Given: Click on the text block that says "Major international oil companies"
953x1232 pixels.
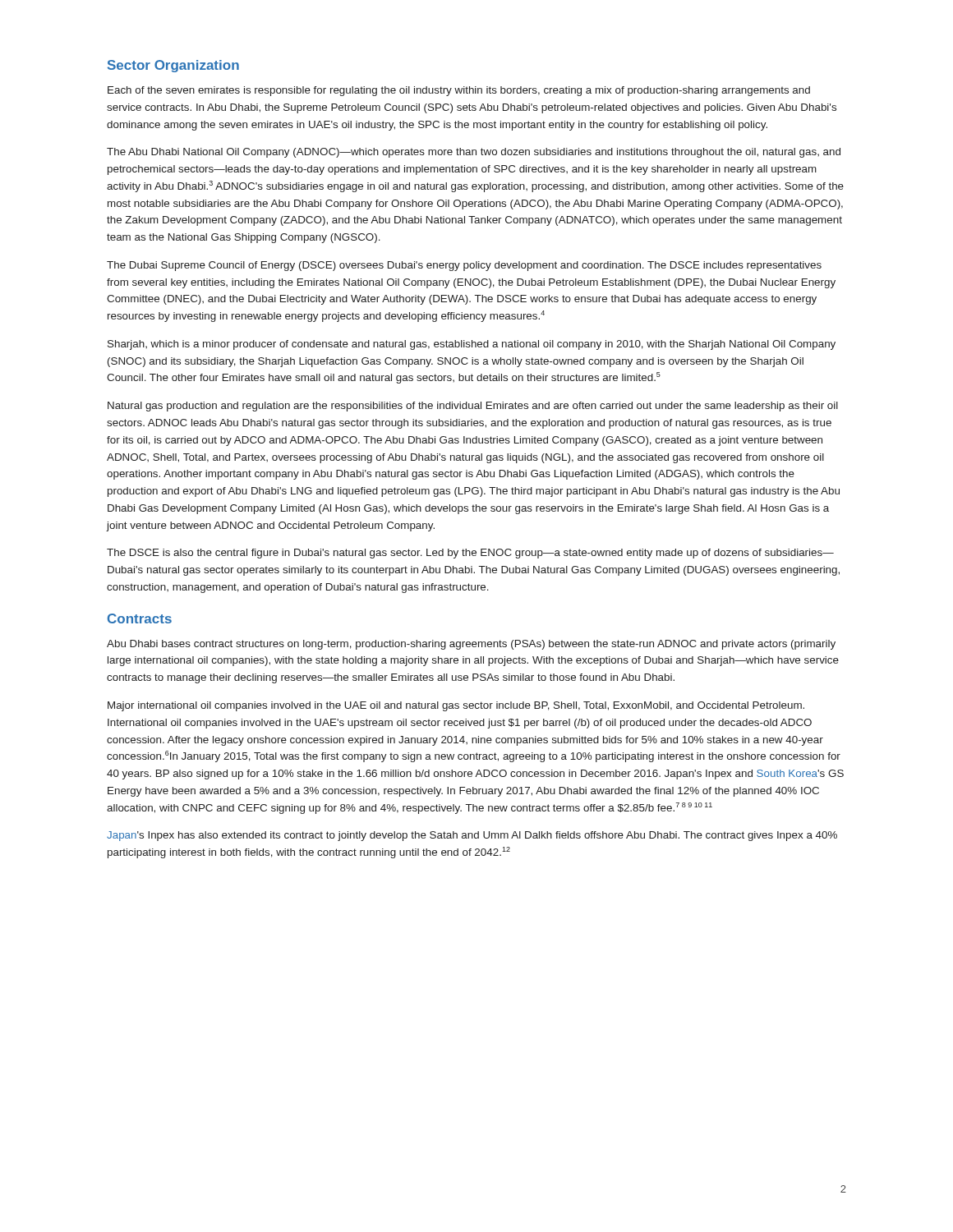Looking at the screenshot, I should click(476, 757).
